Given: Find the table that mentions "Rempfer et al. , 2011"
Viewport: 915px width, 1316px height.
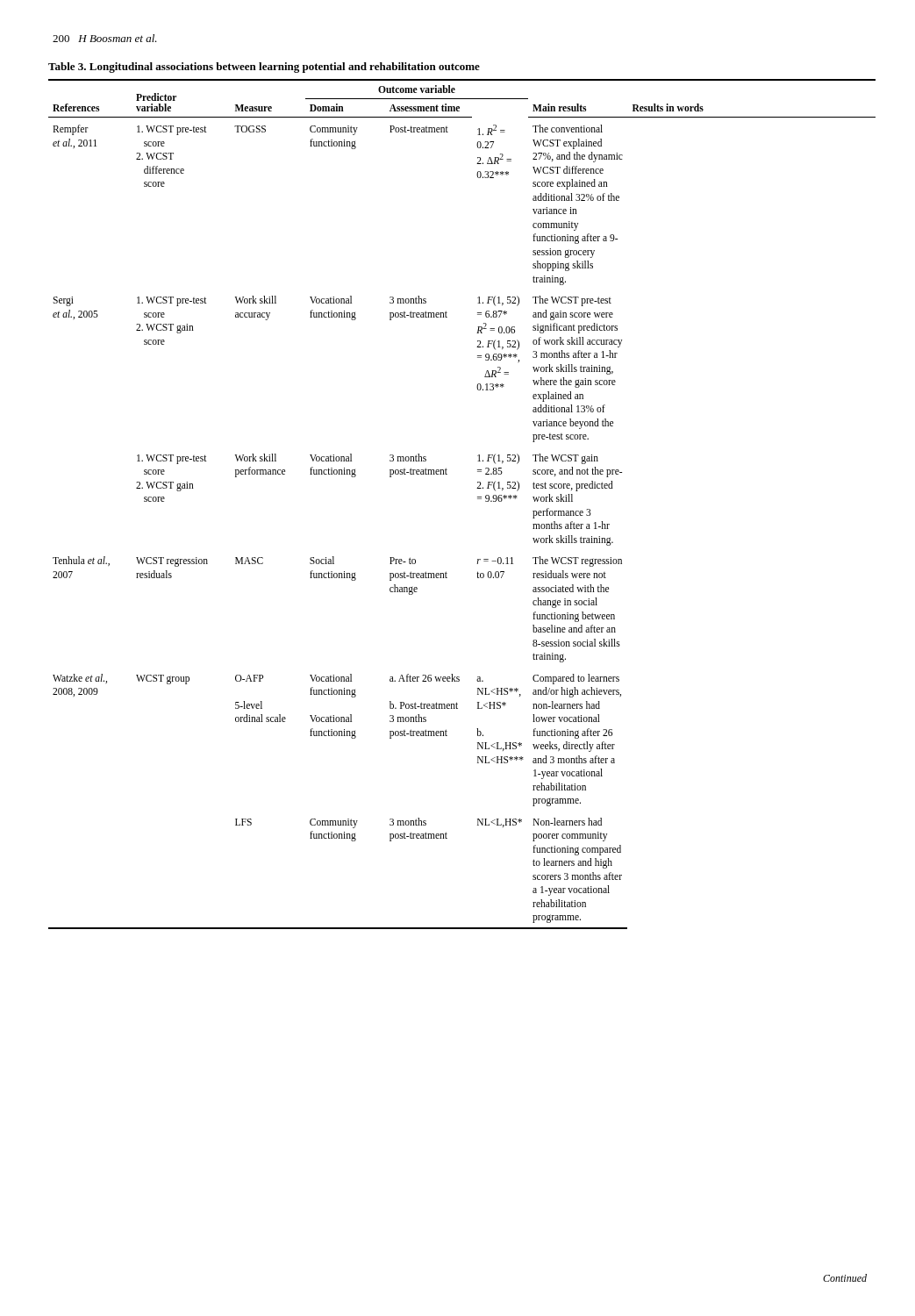Looking at the screenshot, I should coord(462,494).
